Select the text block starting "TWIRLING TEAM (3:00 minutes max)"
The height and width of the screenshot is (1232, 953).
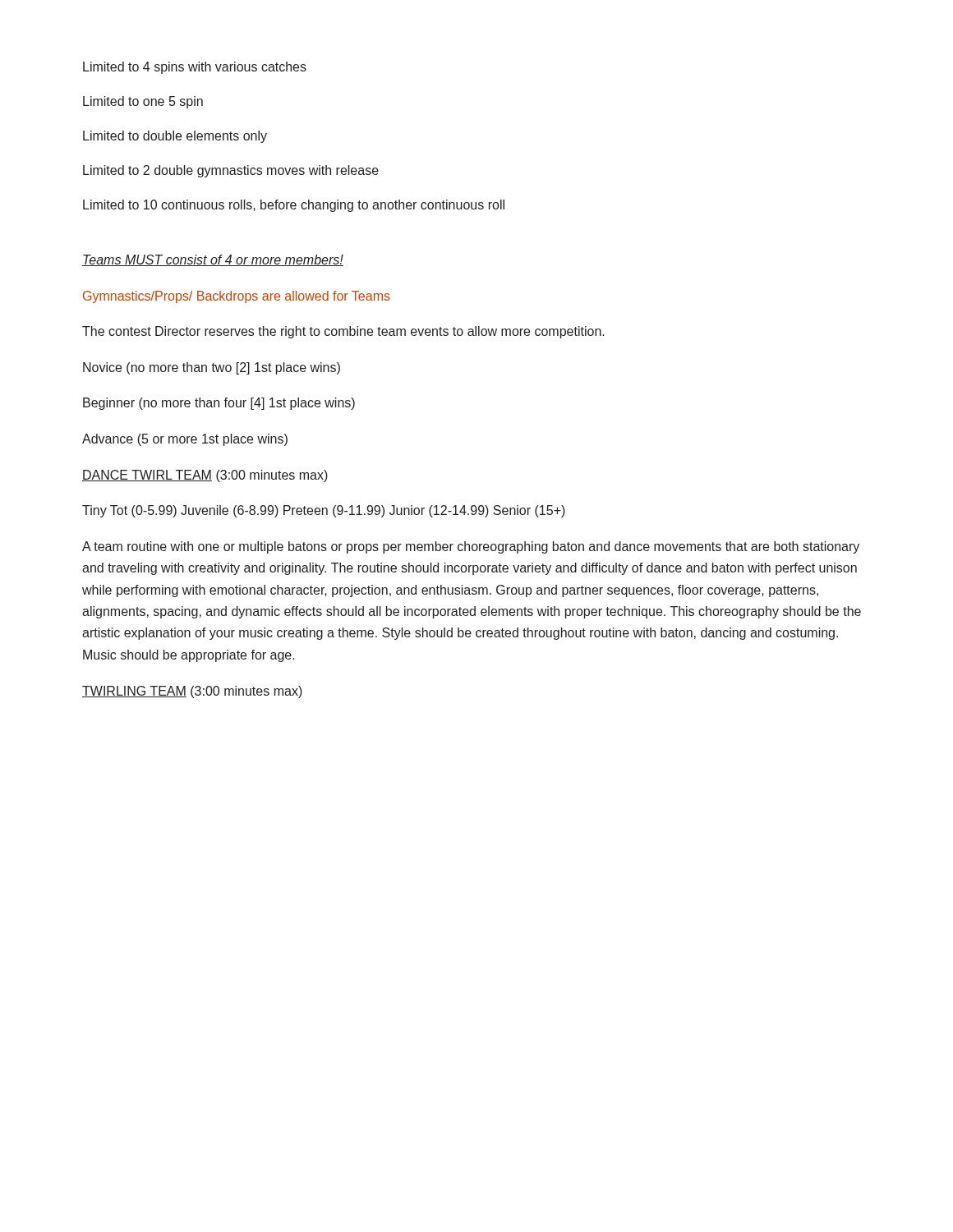coord(192,691)
